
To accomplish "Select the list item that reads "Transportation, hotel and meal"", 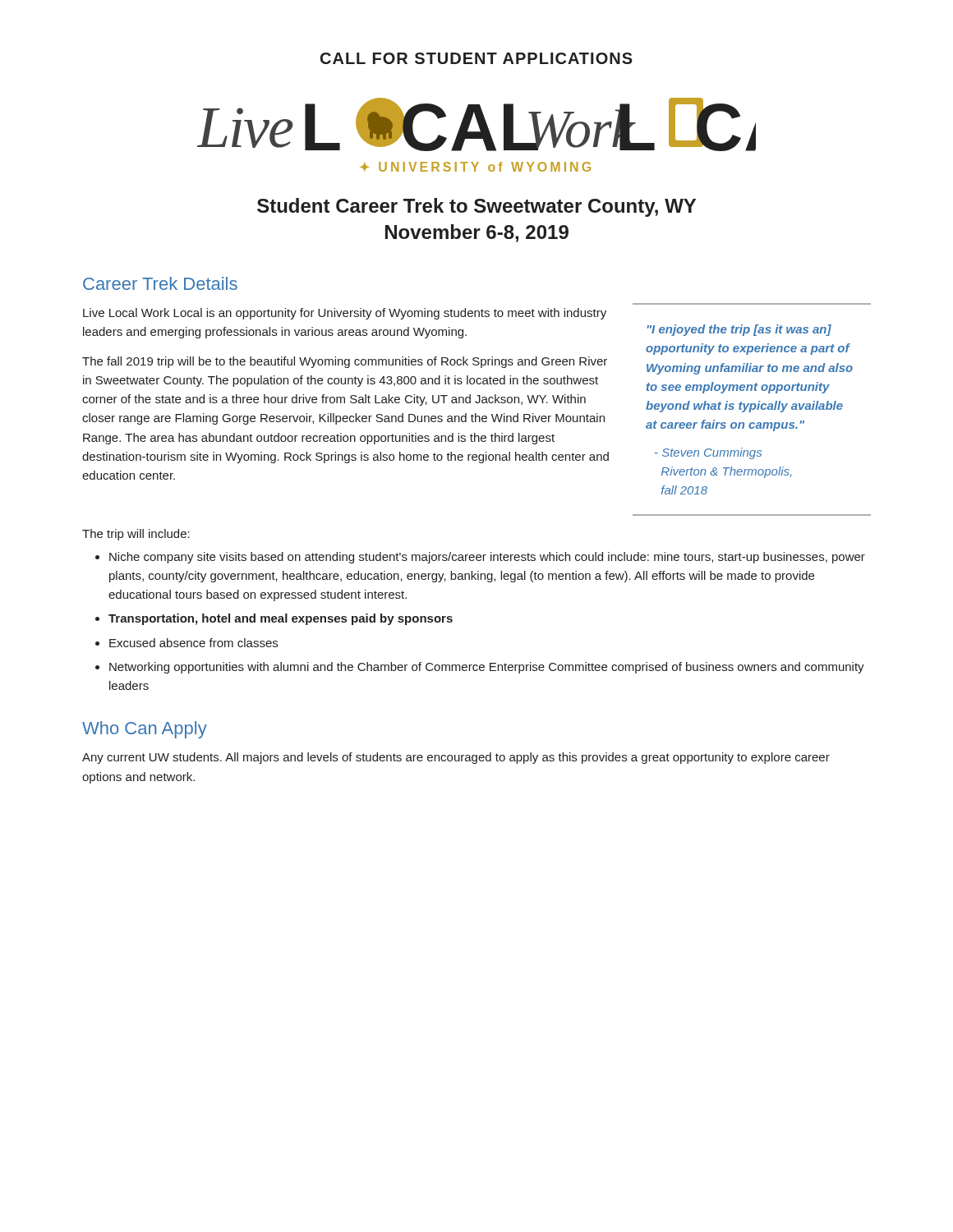I will tap(281, 618).
